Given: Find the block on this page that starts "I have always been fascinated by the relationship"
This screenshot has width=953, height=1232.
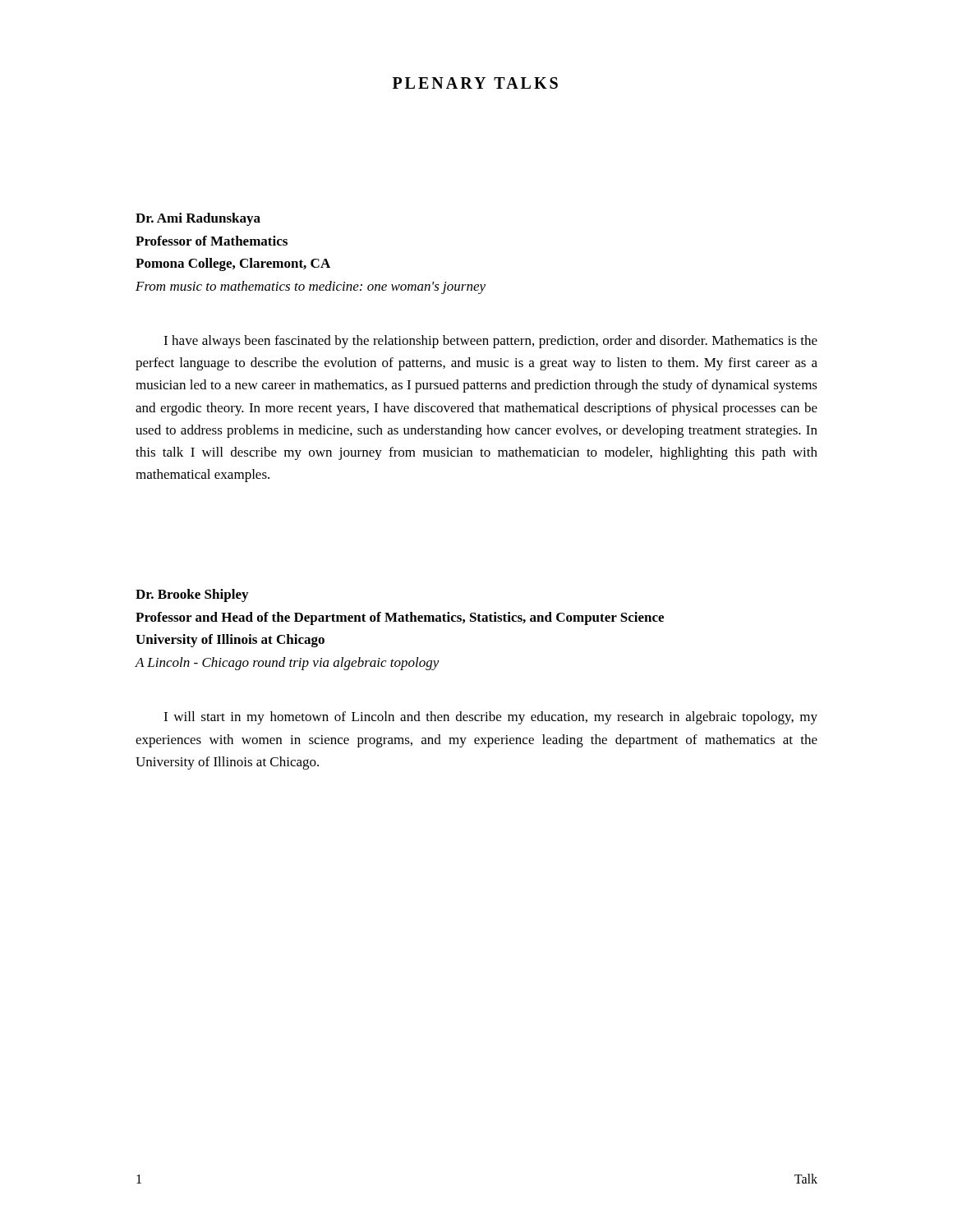Looking at the screenshot, I should pos(476,407).
